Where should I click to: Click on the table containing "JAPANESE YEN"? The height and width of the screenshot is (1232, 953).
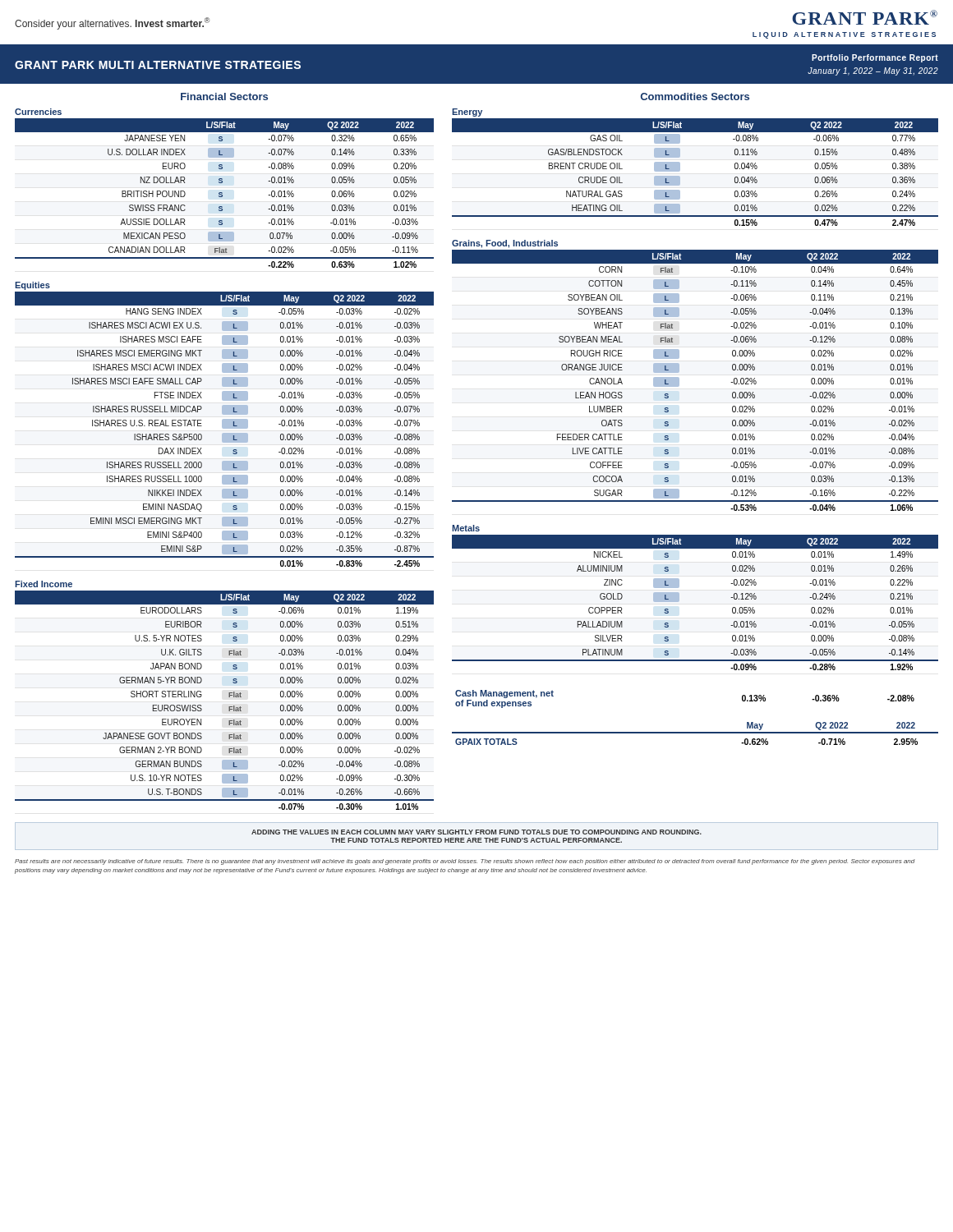point(224,195)
